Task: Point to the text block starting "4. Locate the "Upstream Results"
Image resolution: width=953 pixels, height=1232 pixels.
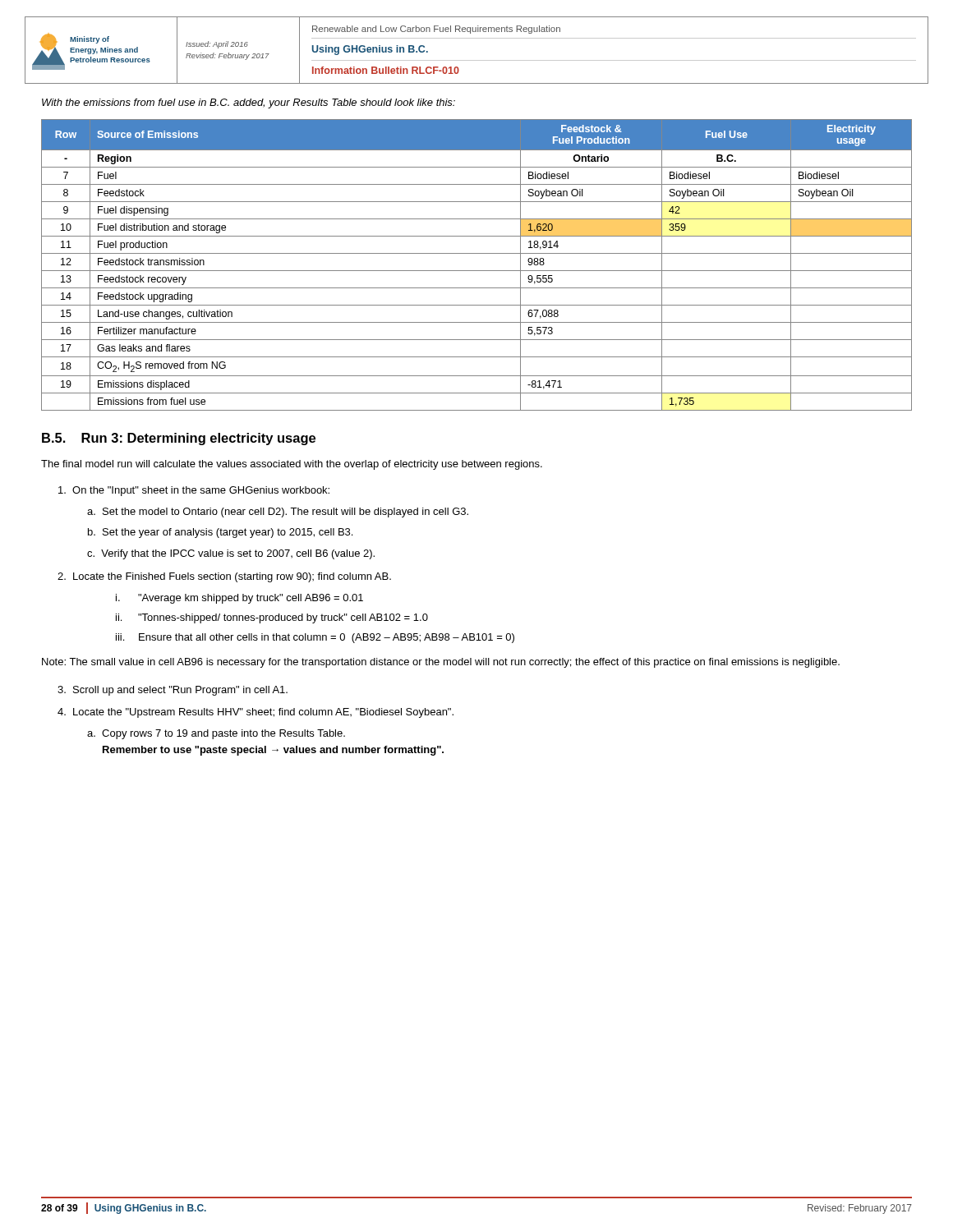Action: [x=256, y=711]
